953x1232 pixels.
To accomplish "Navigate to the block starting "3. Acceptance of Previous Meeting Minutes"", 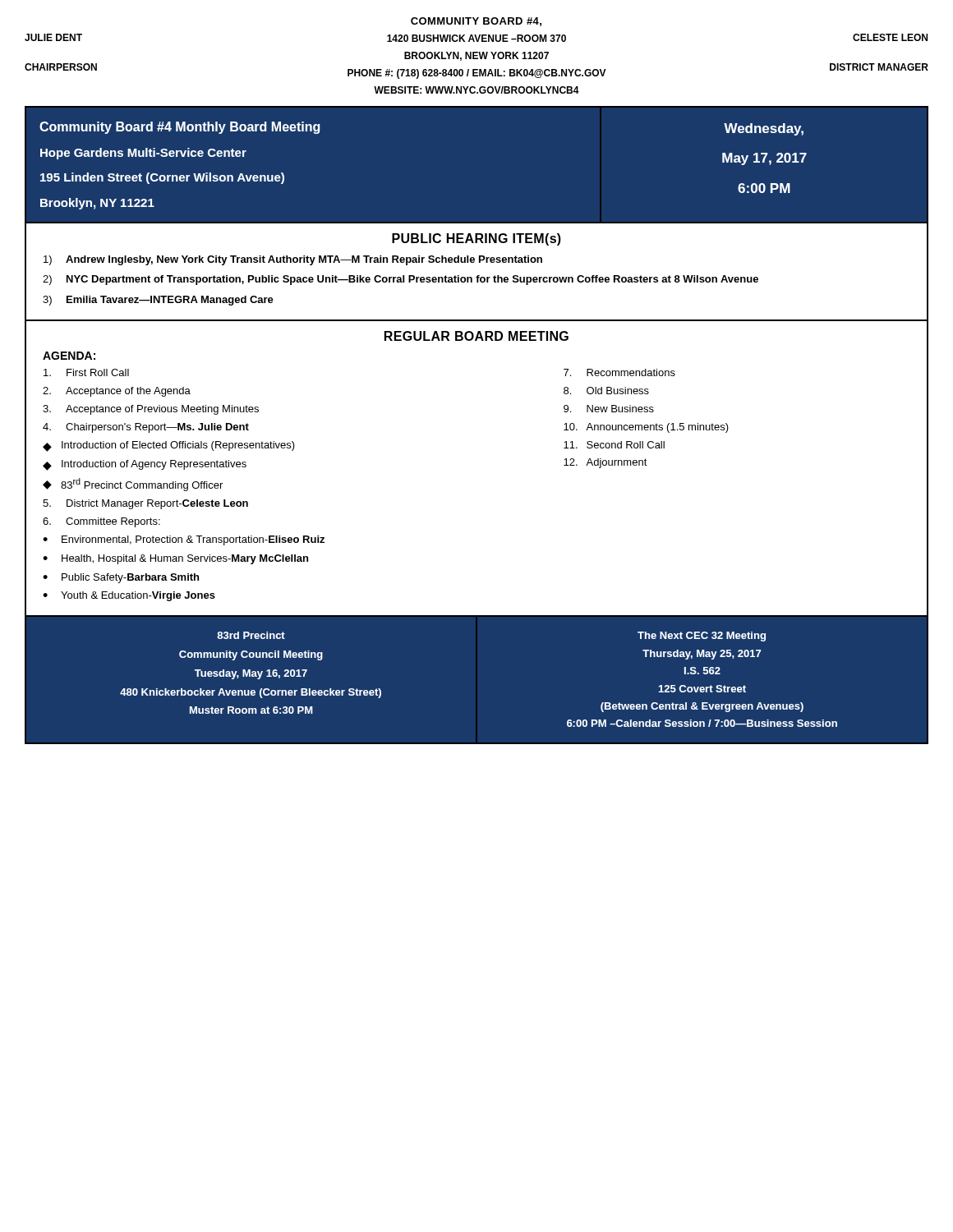I will 151,410.
